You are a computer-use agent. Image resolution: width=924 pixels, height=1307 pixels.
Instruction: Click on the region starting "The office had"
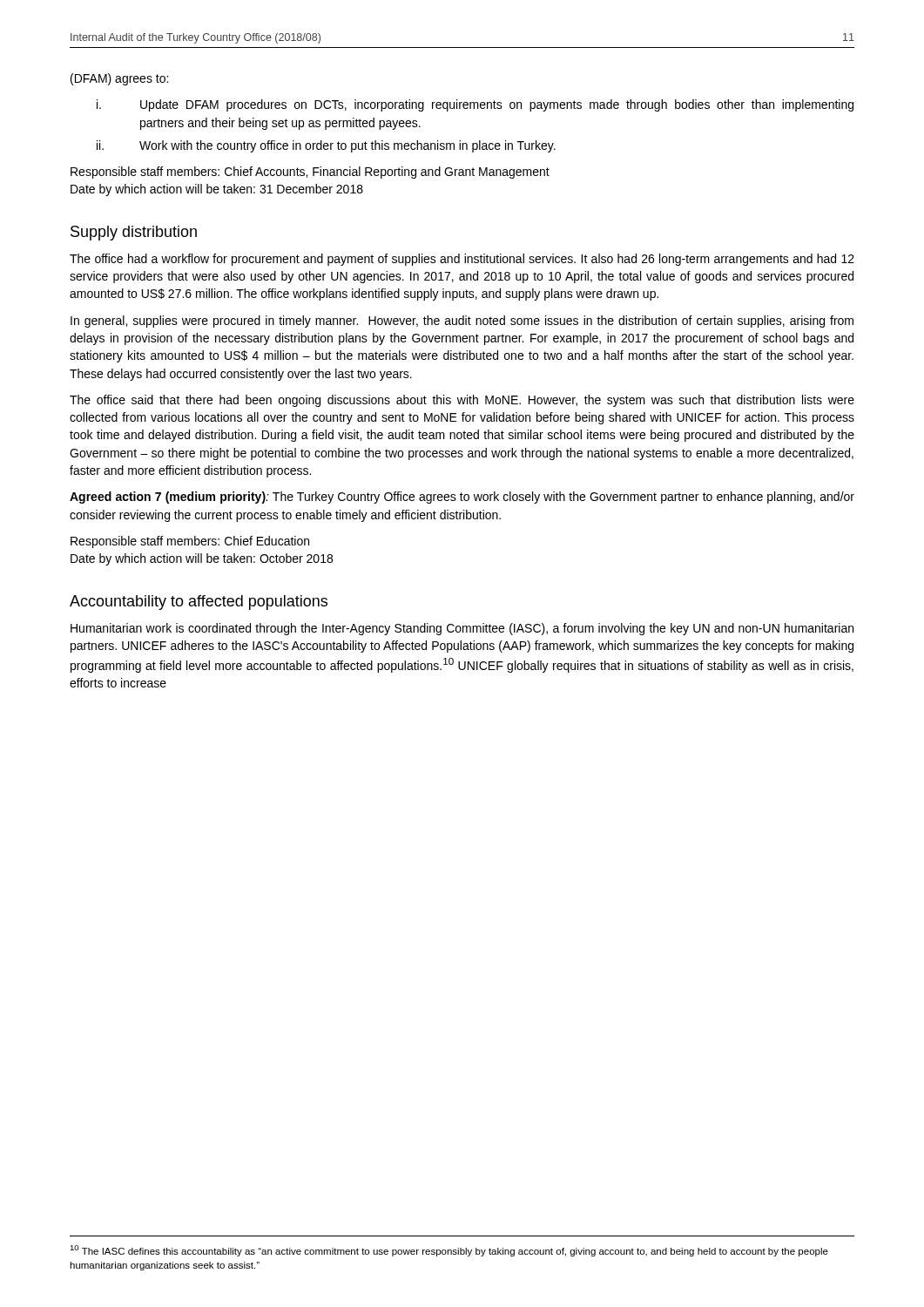point(462,276)
